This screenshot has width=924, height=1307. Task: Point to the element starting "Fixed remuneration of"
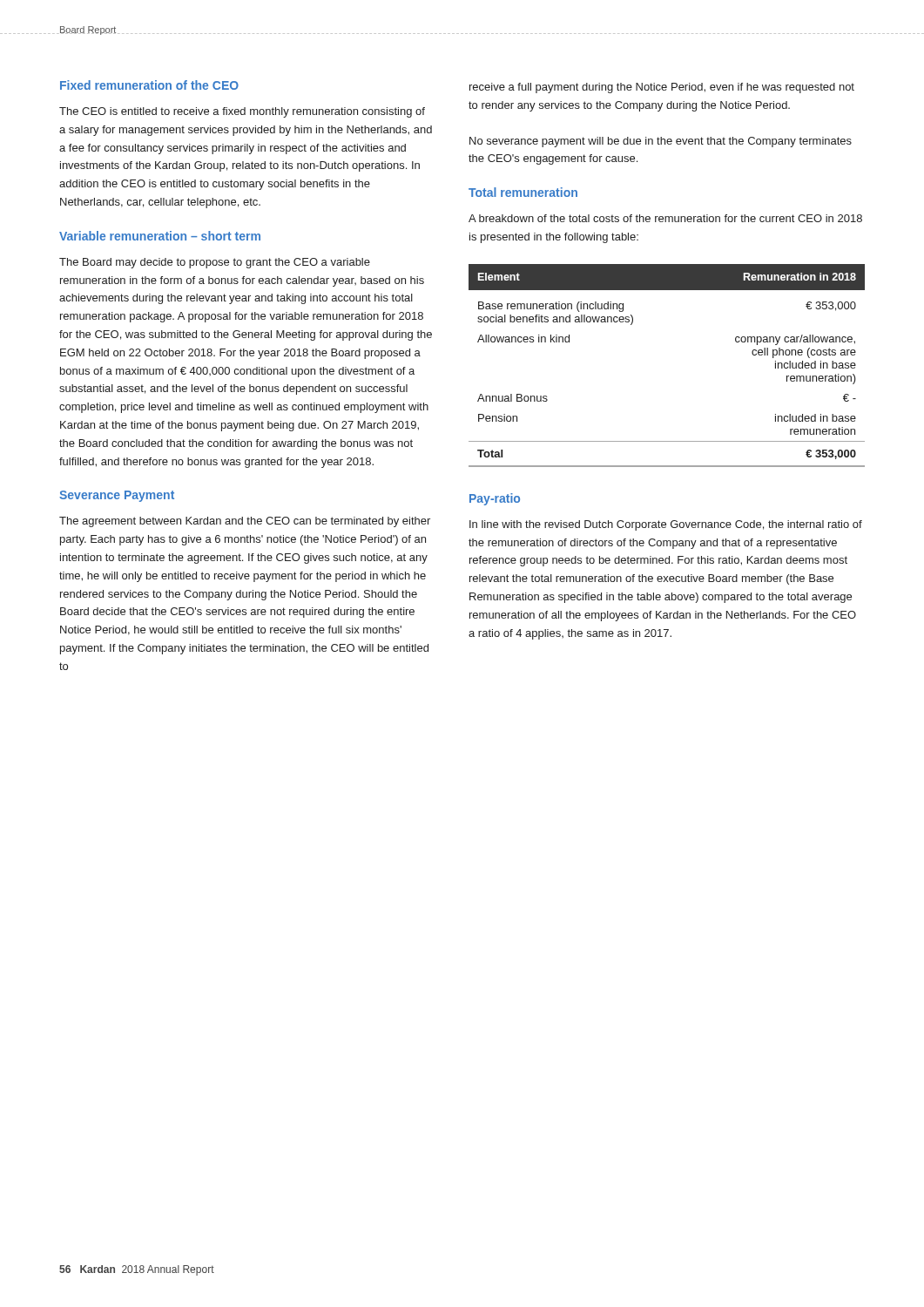click(x=149, y=85)
